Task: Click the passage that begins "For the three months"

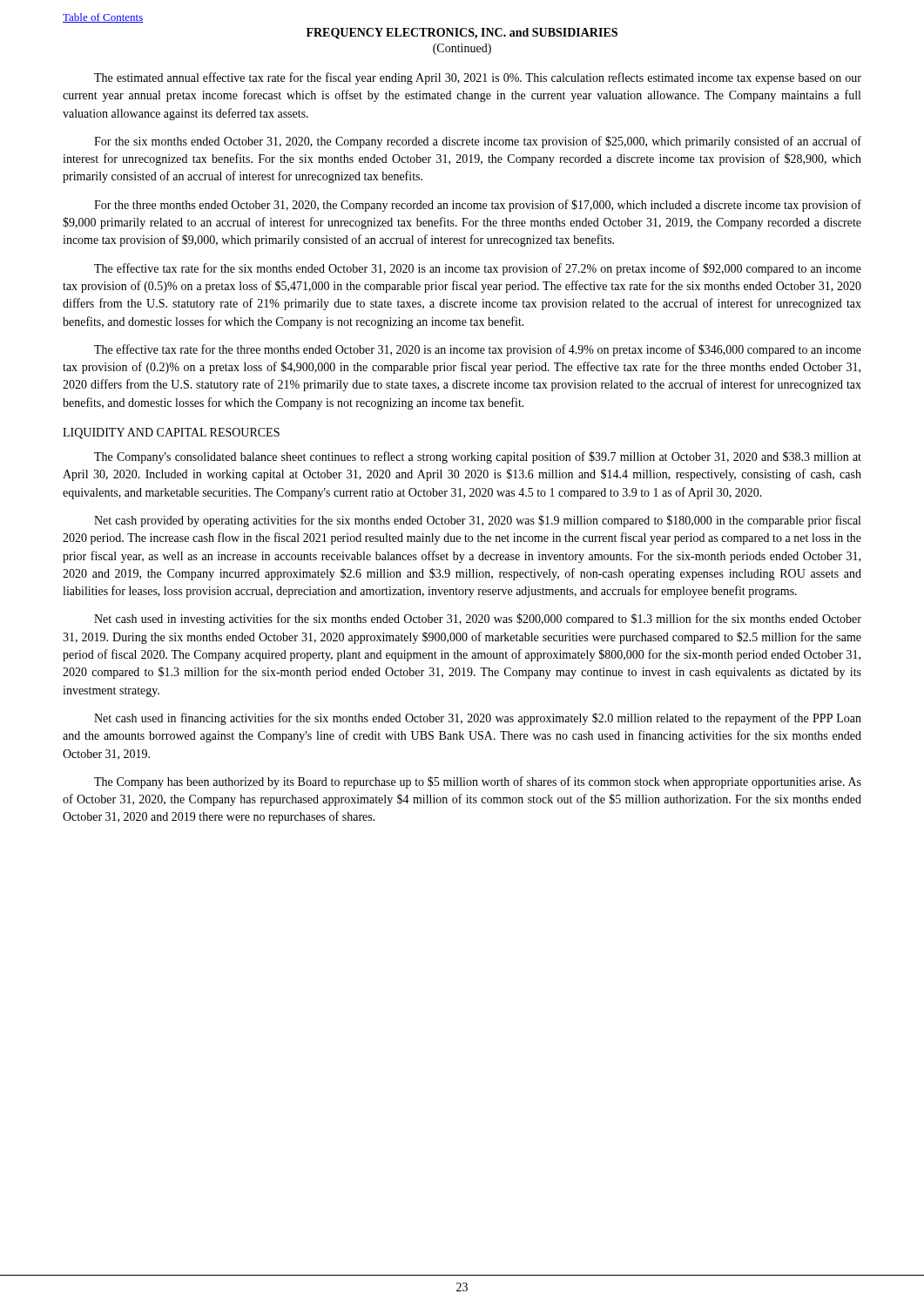Action: click(462, 223)
